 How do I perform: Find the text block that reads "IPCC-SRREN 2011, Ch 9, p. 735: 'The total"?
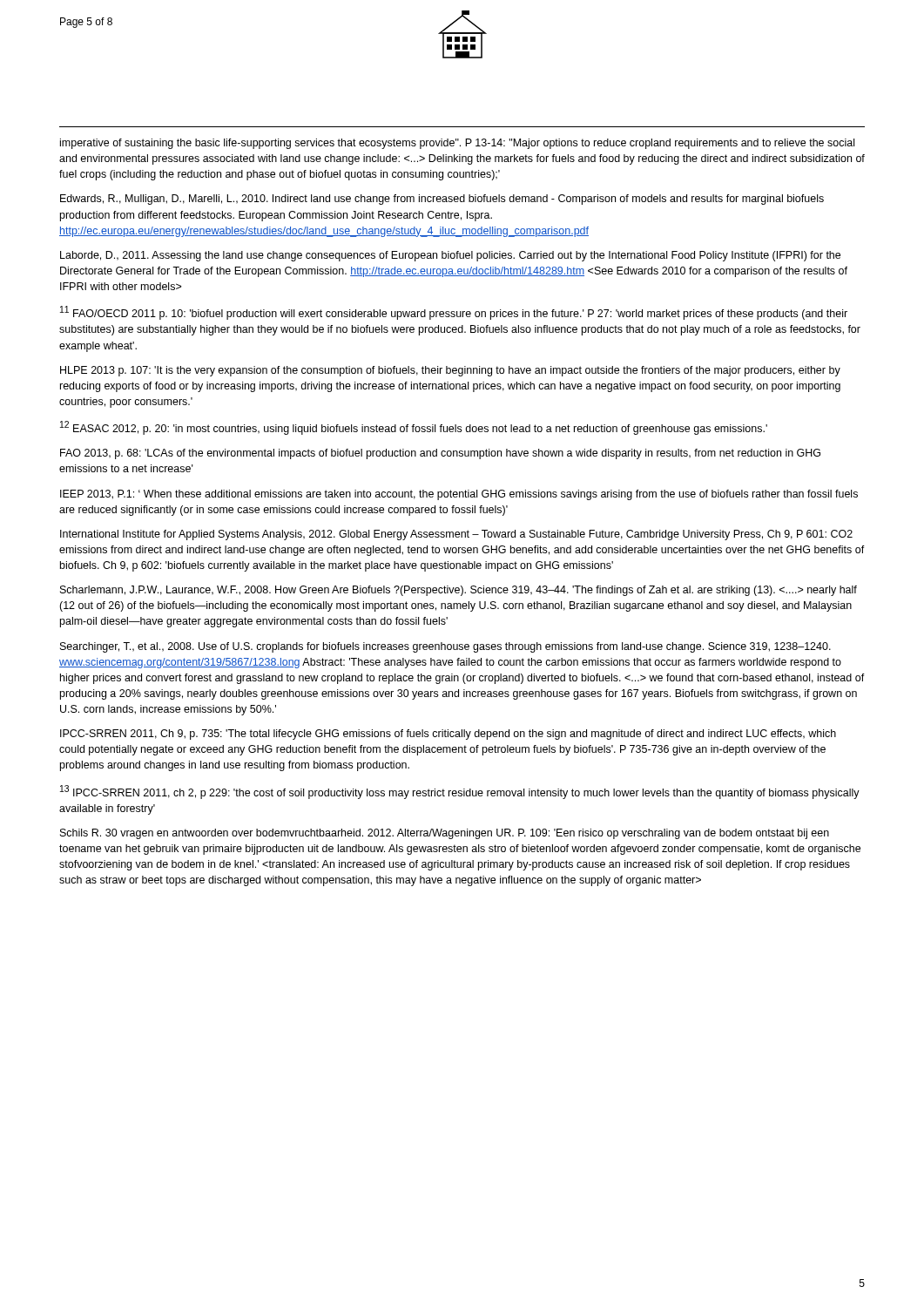click(x=448, y=750)
